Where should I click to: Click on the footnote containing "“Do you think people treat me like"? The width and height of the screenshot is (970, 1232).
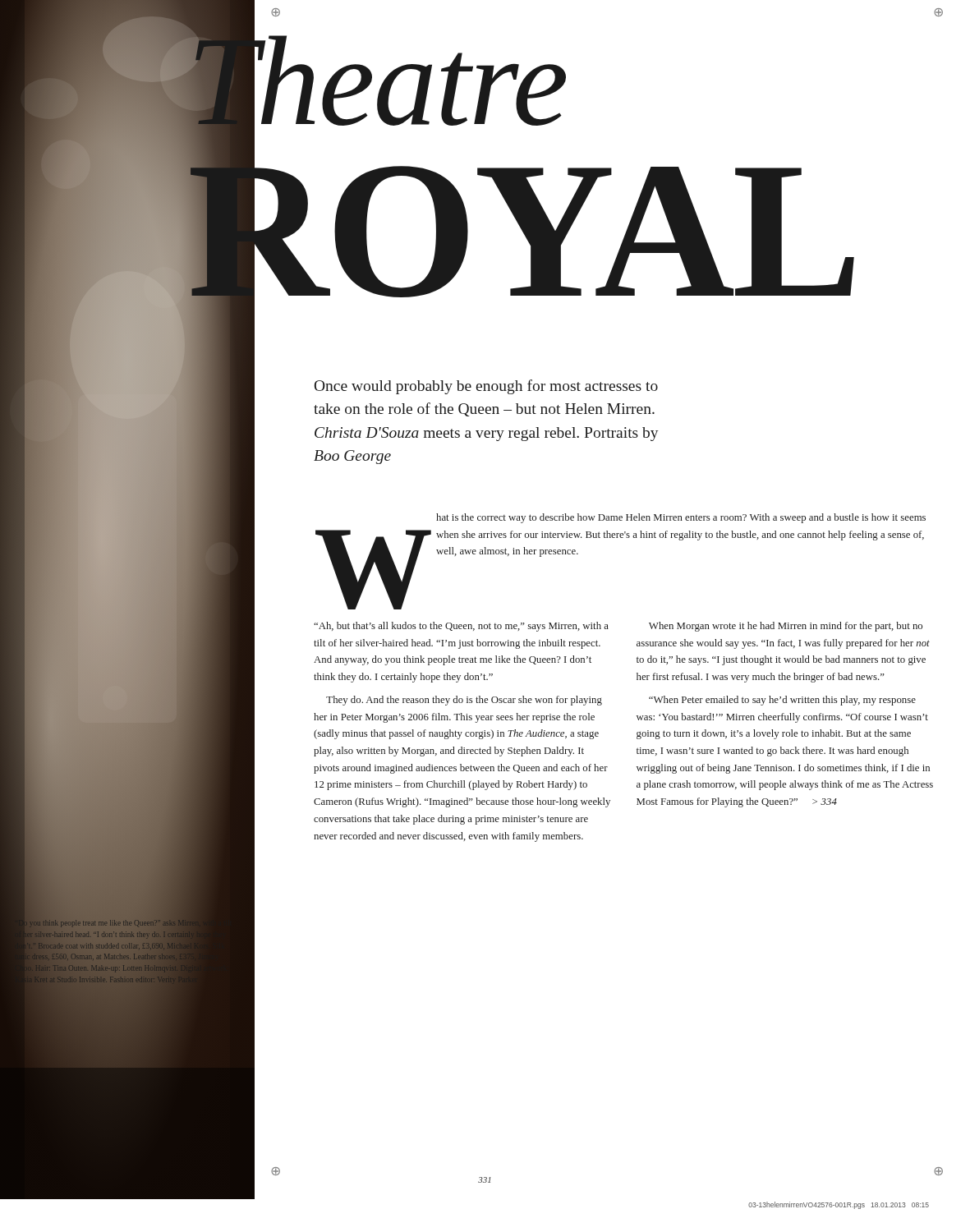pos(125,952)
